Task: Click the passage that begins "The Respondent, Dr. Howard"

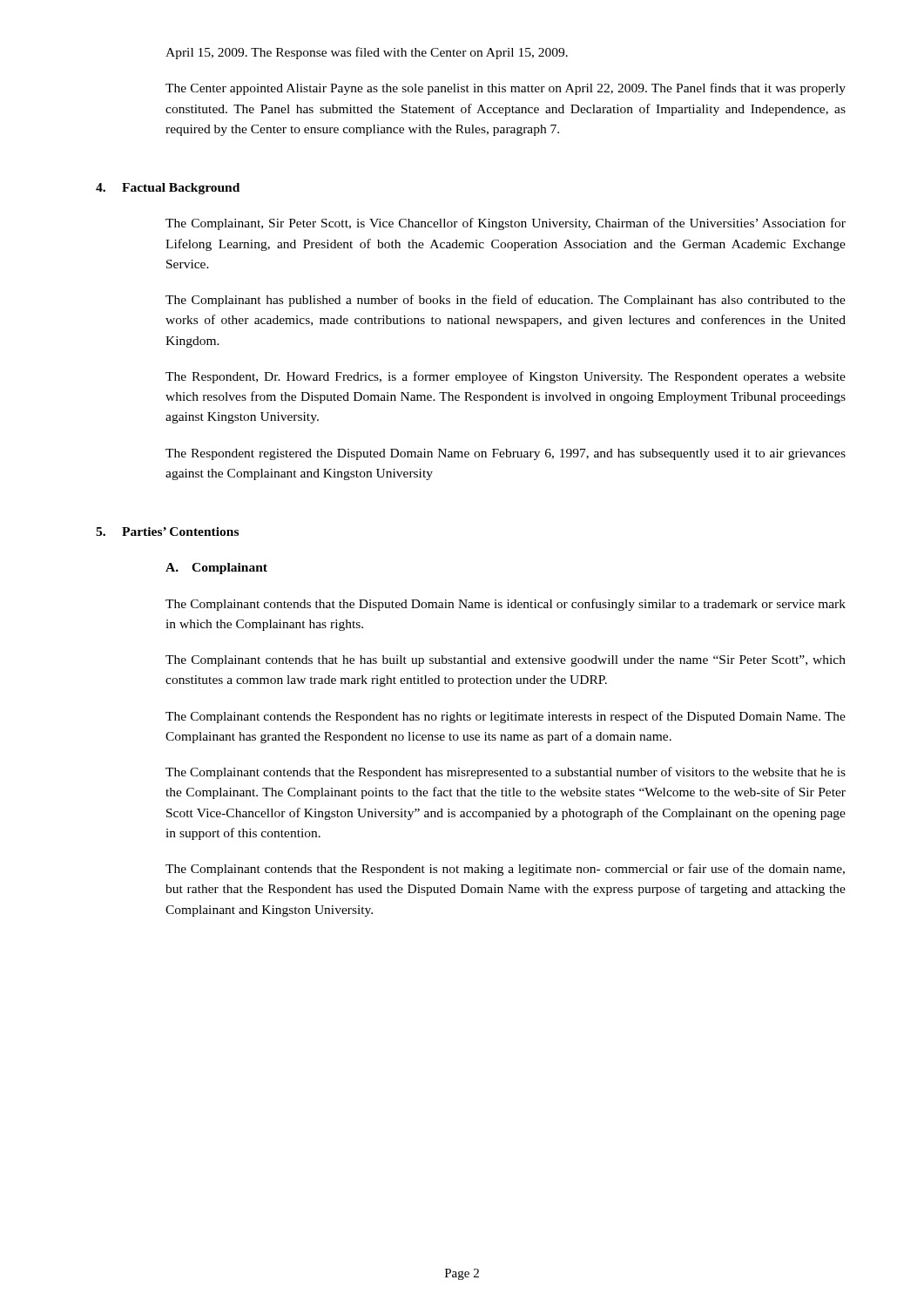Action: tap(506, 396)
